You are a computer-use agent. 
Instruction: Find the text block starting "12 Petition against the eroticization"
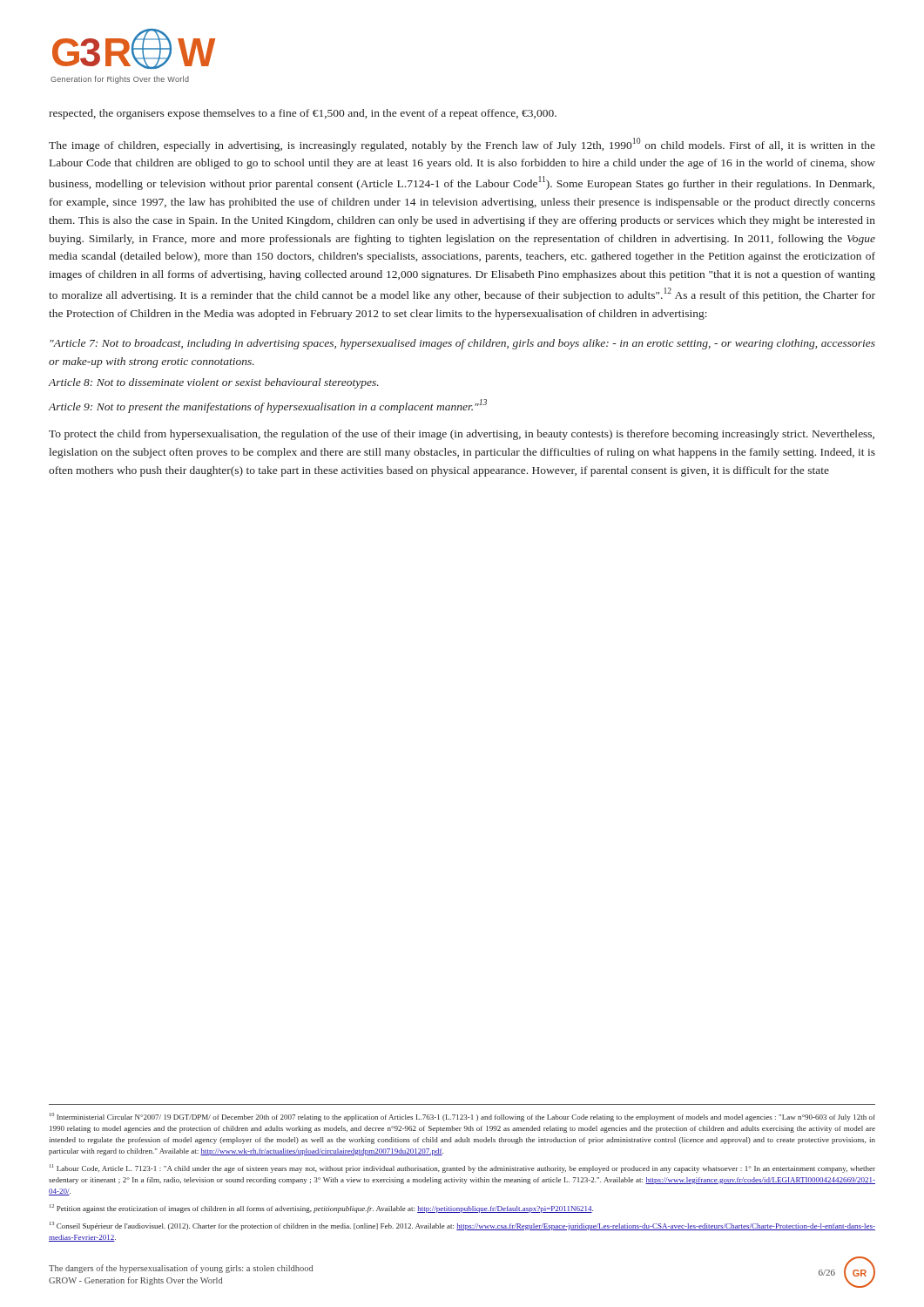click(x=321, y=1208)
